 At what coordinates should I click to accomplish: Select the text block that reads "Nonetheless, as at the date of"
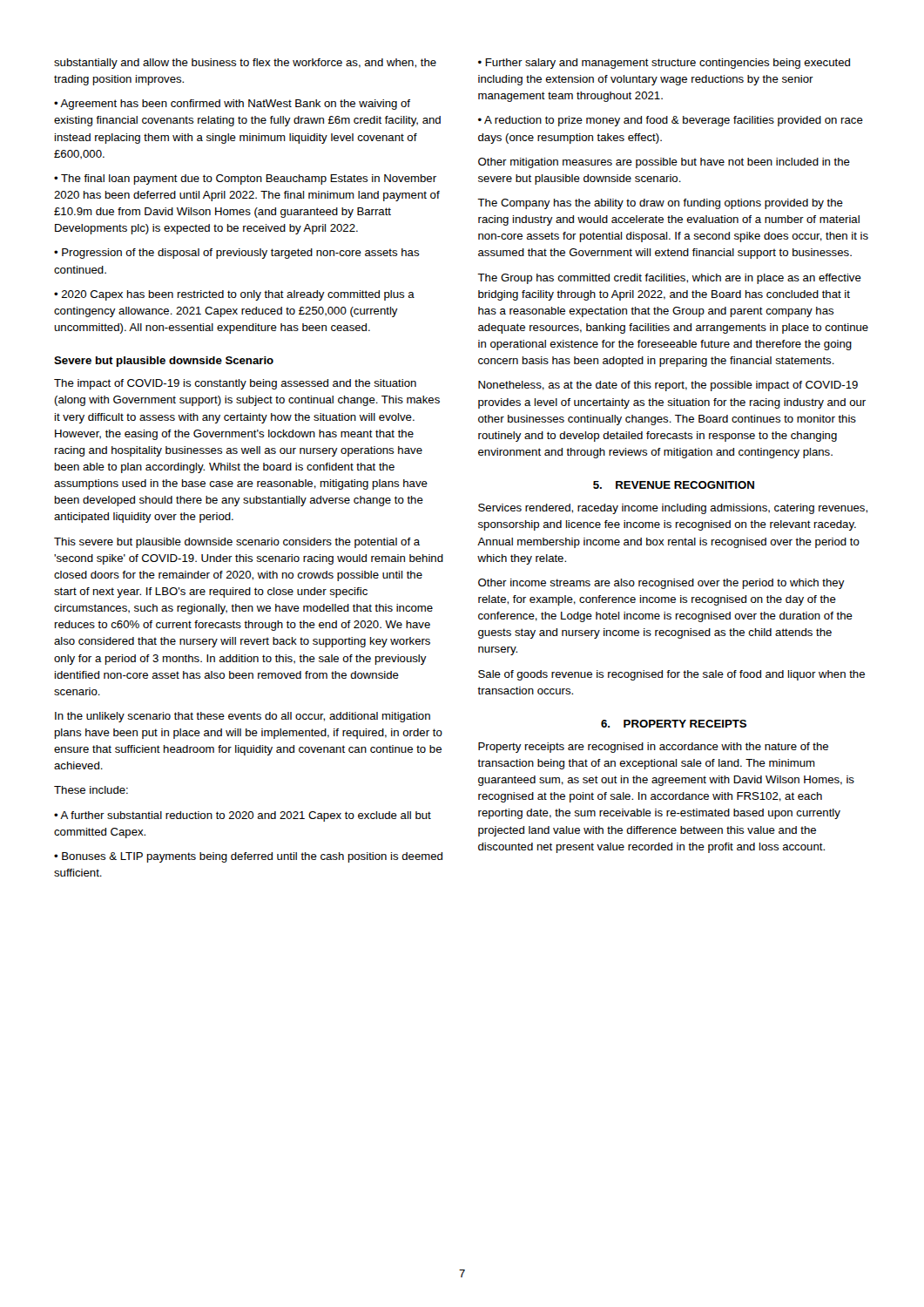point(672,418)
